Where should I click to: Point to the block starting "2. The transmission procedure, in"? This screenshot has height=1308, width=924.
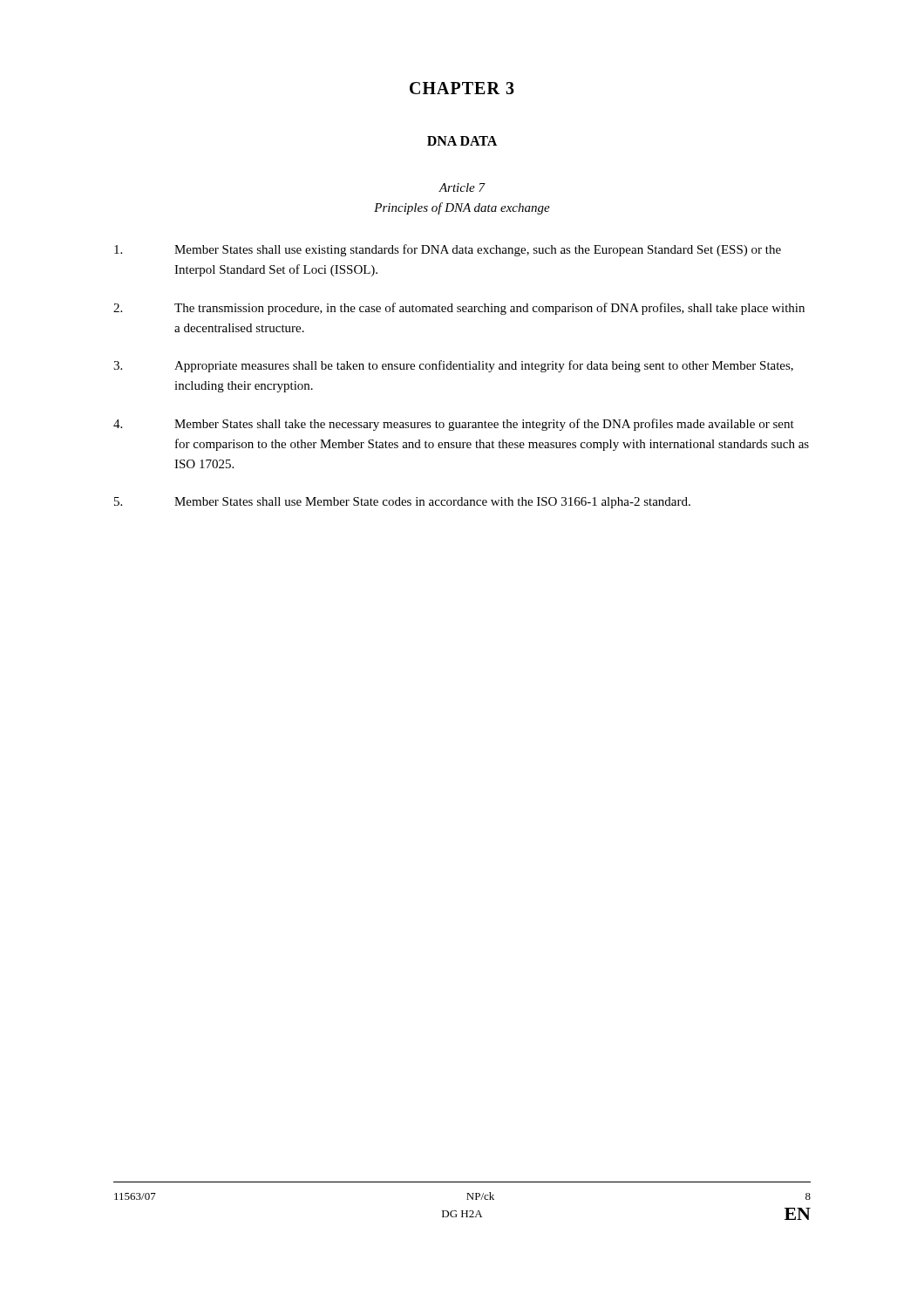462,318
